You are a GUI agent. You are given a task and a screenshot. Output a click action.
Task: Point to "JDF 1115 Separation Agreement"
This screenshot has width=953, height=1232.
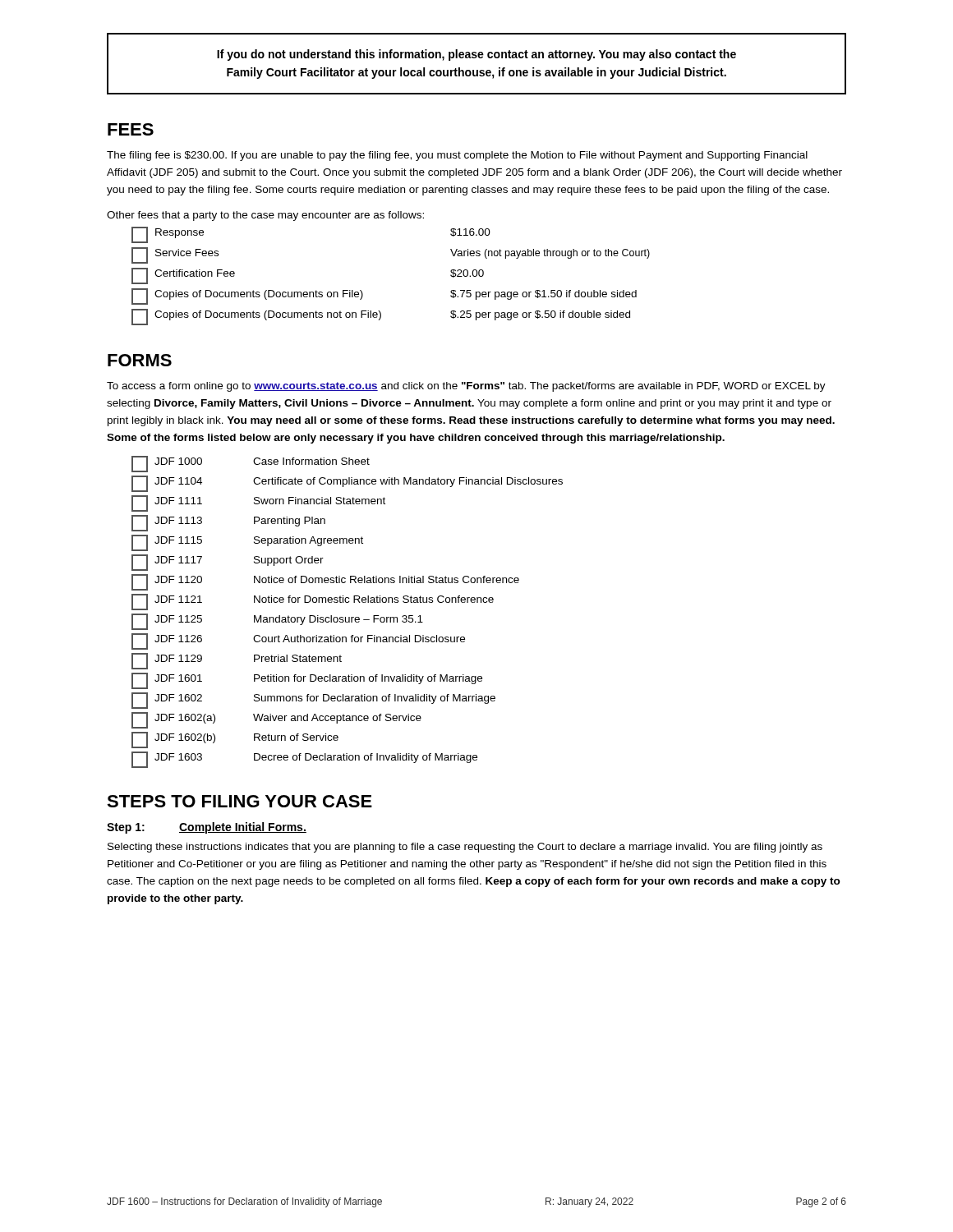click(165, 542)
